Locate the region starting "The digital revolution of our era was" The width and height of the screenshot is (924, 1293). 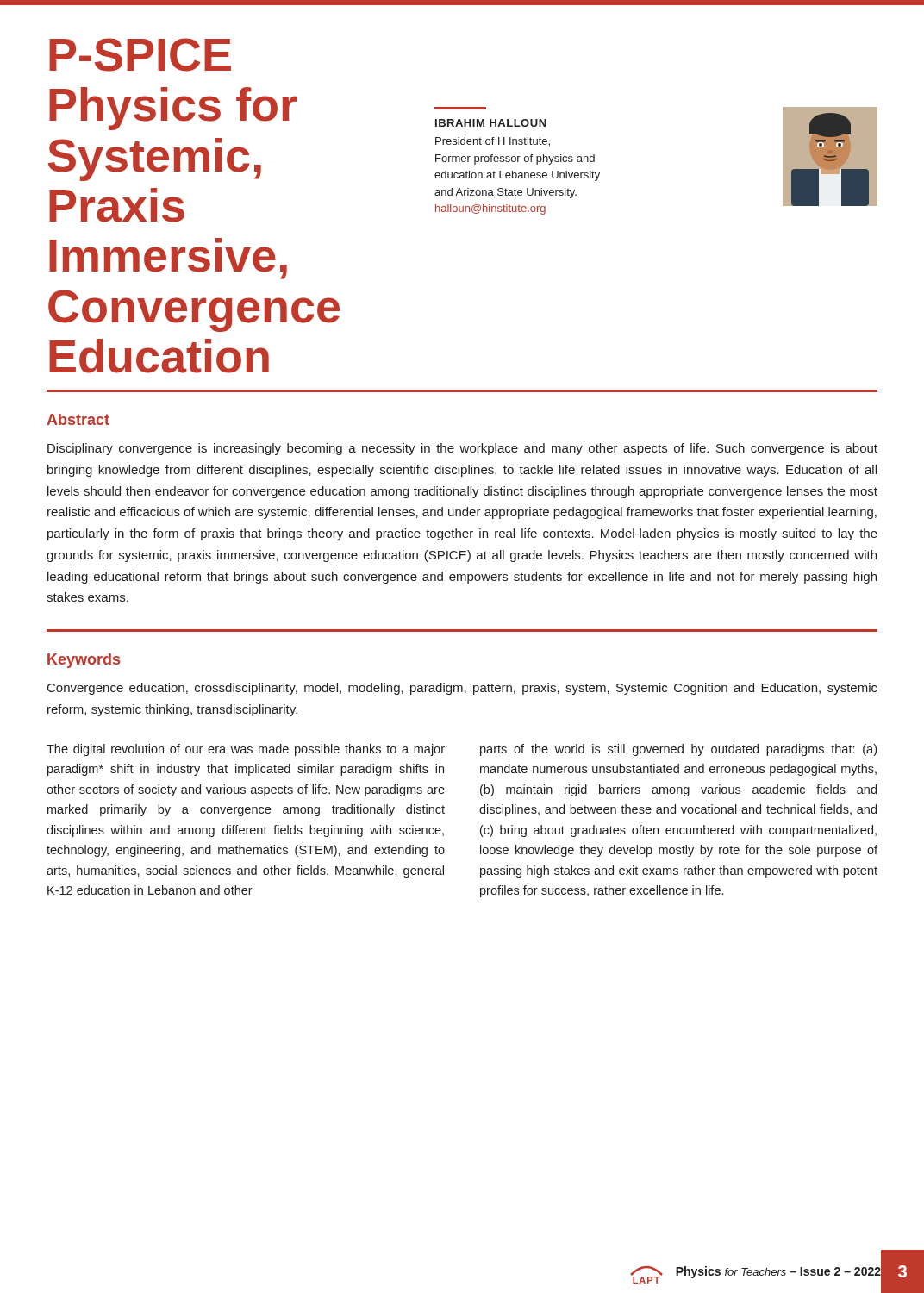point(246,820)
